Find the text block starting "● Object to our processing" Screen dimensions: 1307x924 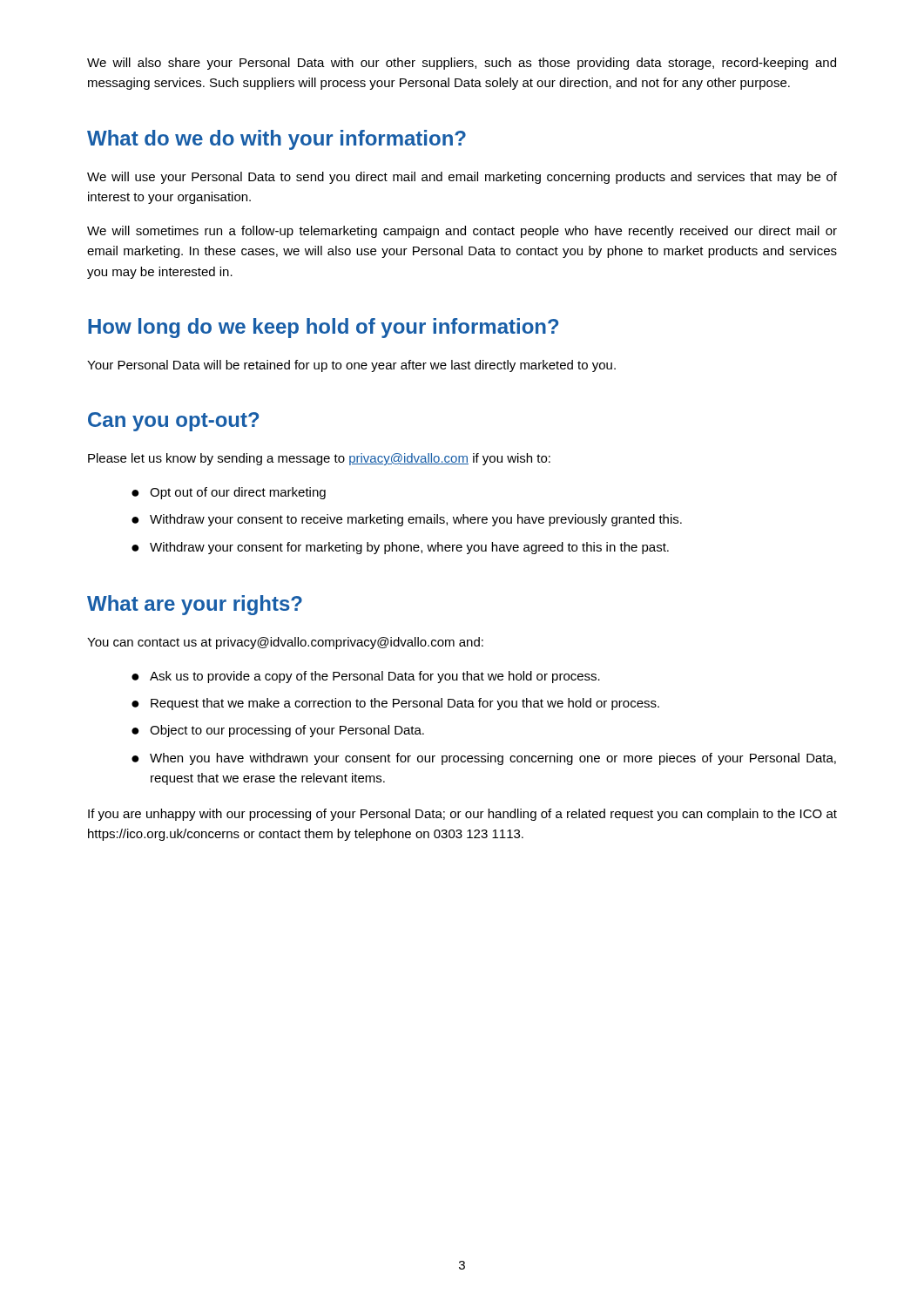tap(278, 731)
